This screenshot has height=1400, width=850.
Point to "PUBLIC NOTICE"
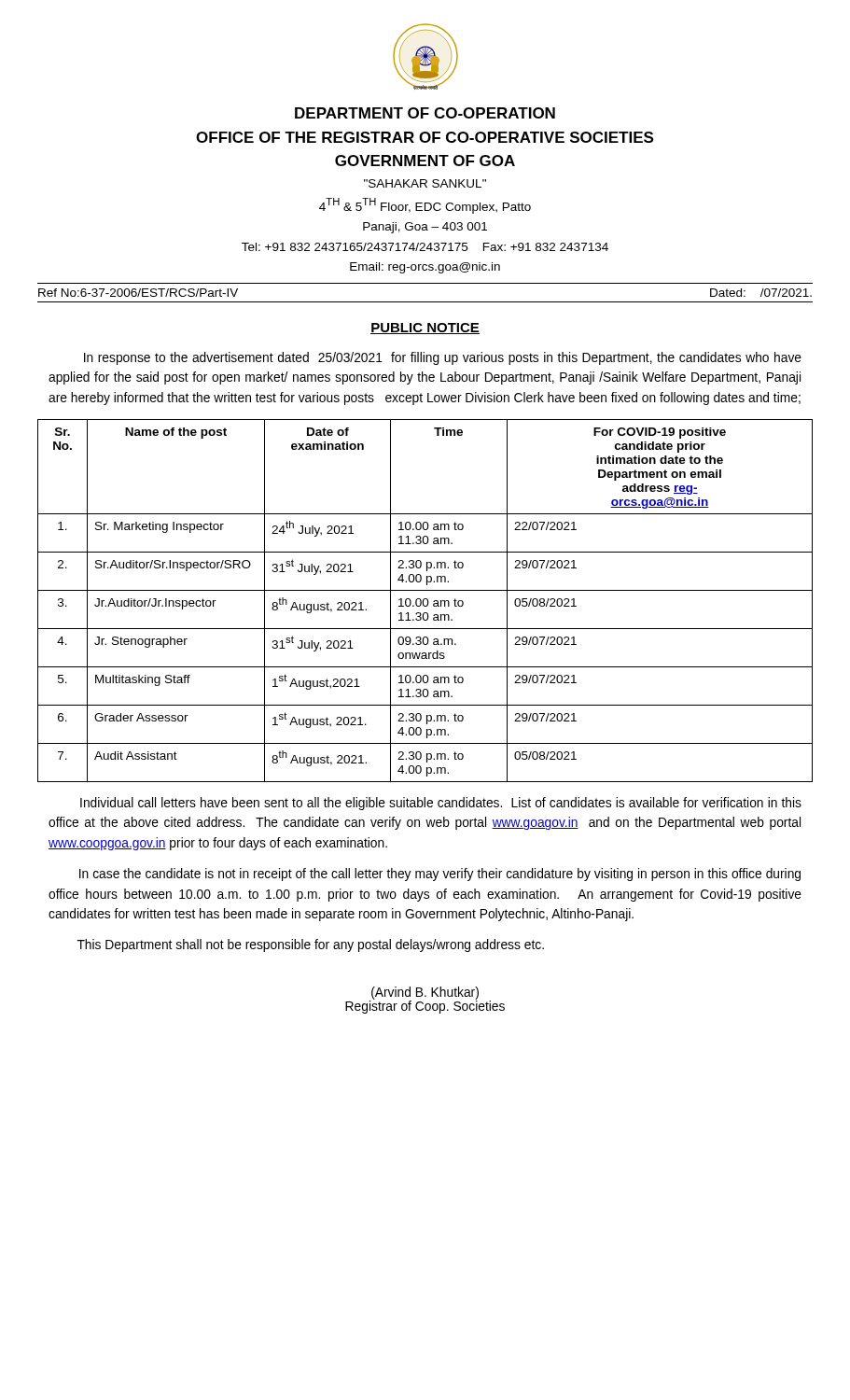tap(425, 327)
